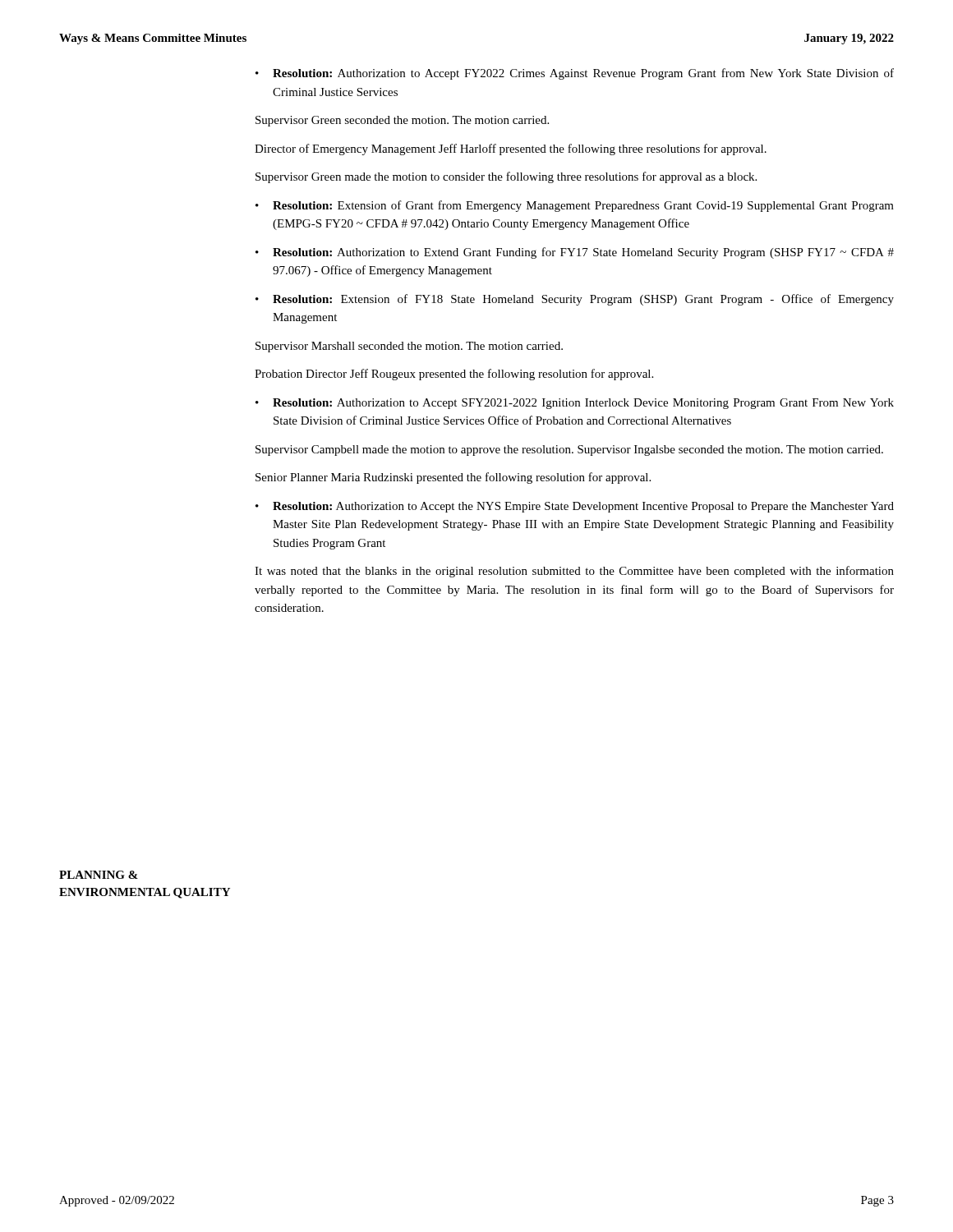
Task: Find the block on this page that starts "• Resolution: Authorization to Extend Grant"
Action: coord(574,261)
